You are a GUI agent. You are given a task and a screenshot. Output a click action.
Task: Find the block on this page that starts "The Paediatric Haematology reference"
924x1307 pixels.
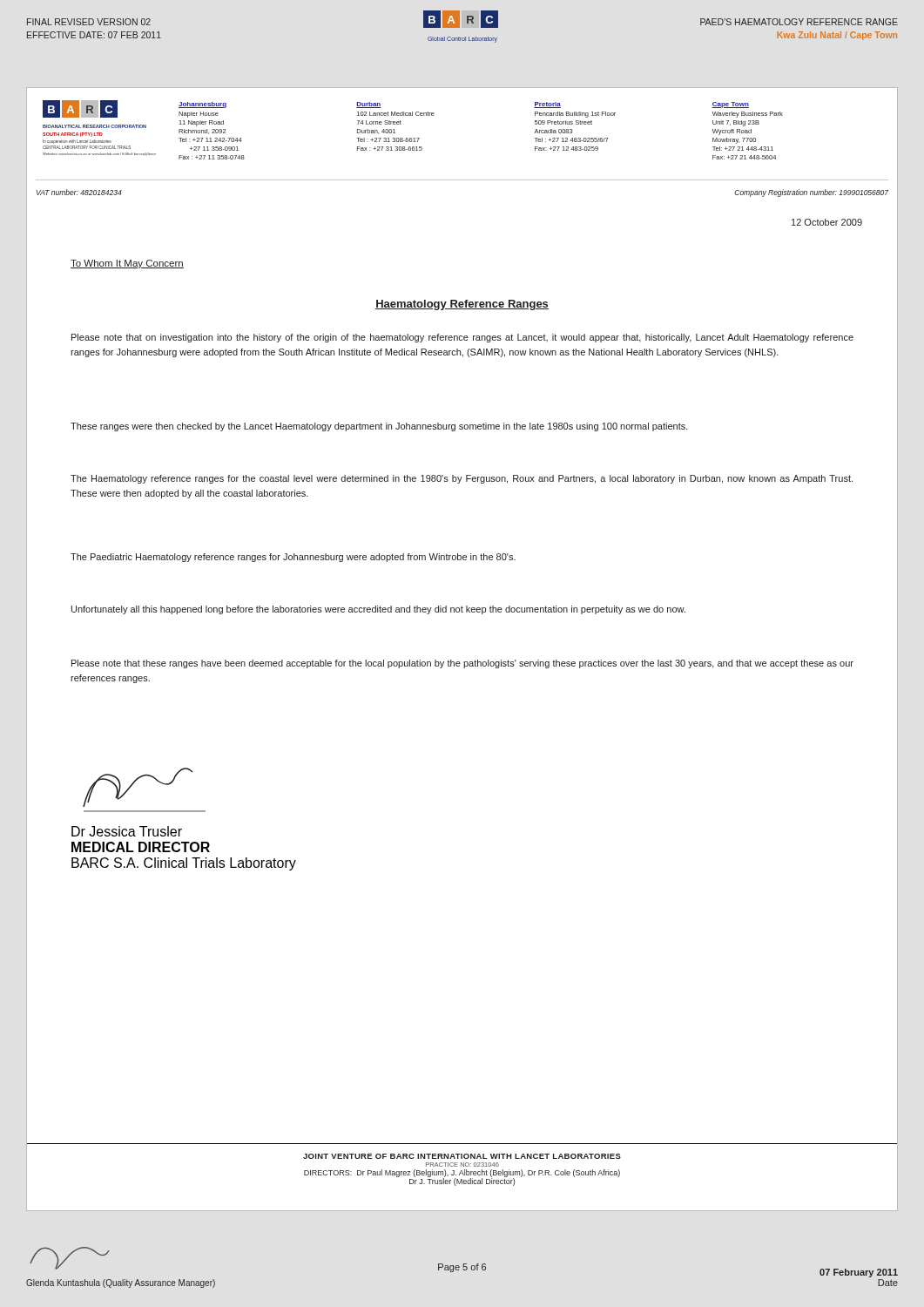point(293,557)
